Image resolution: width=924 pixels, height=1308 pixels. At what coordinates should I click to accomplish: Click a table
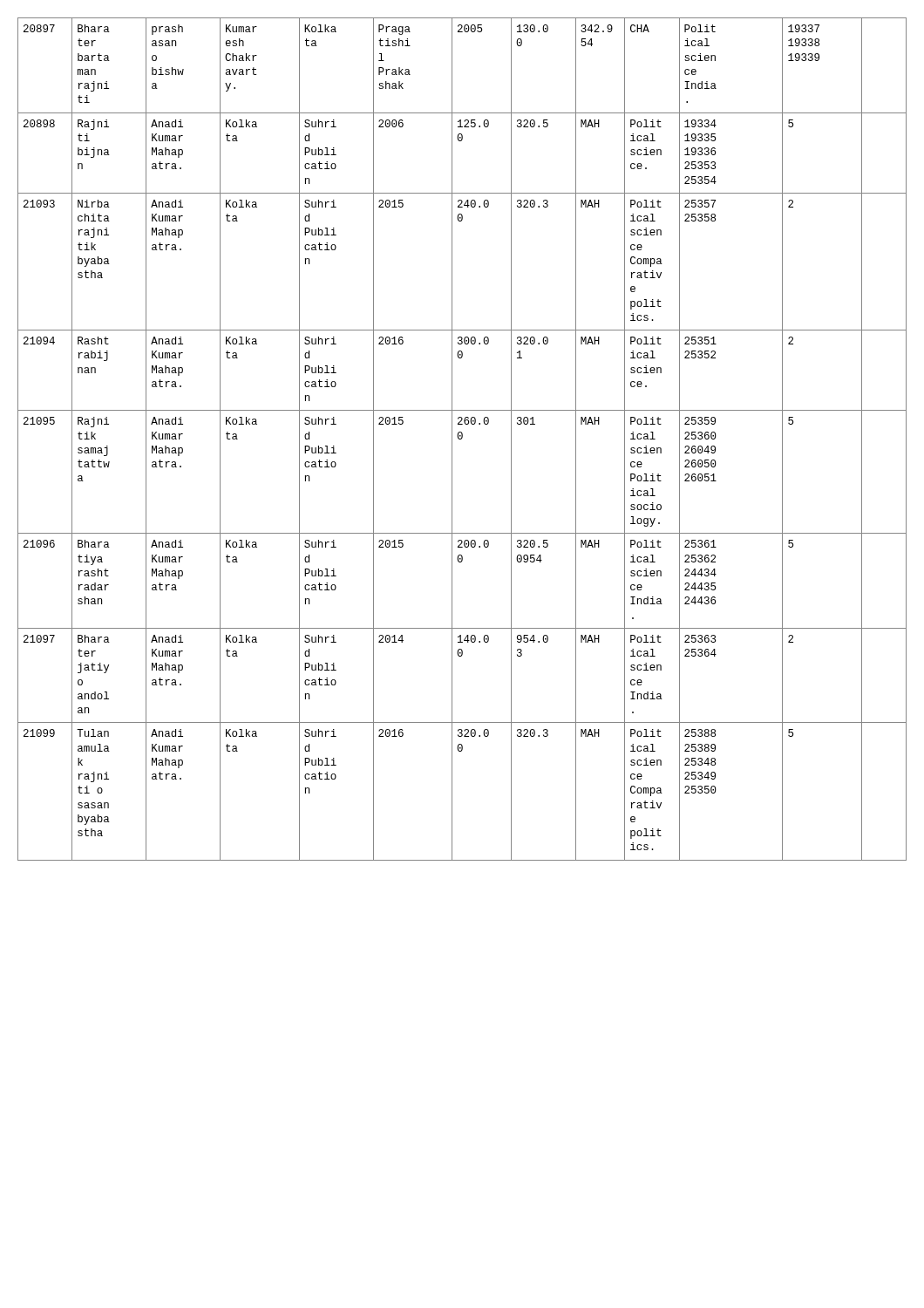462,439
